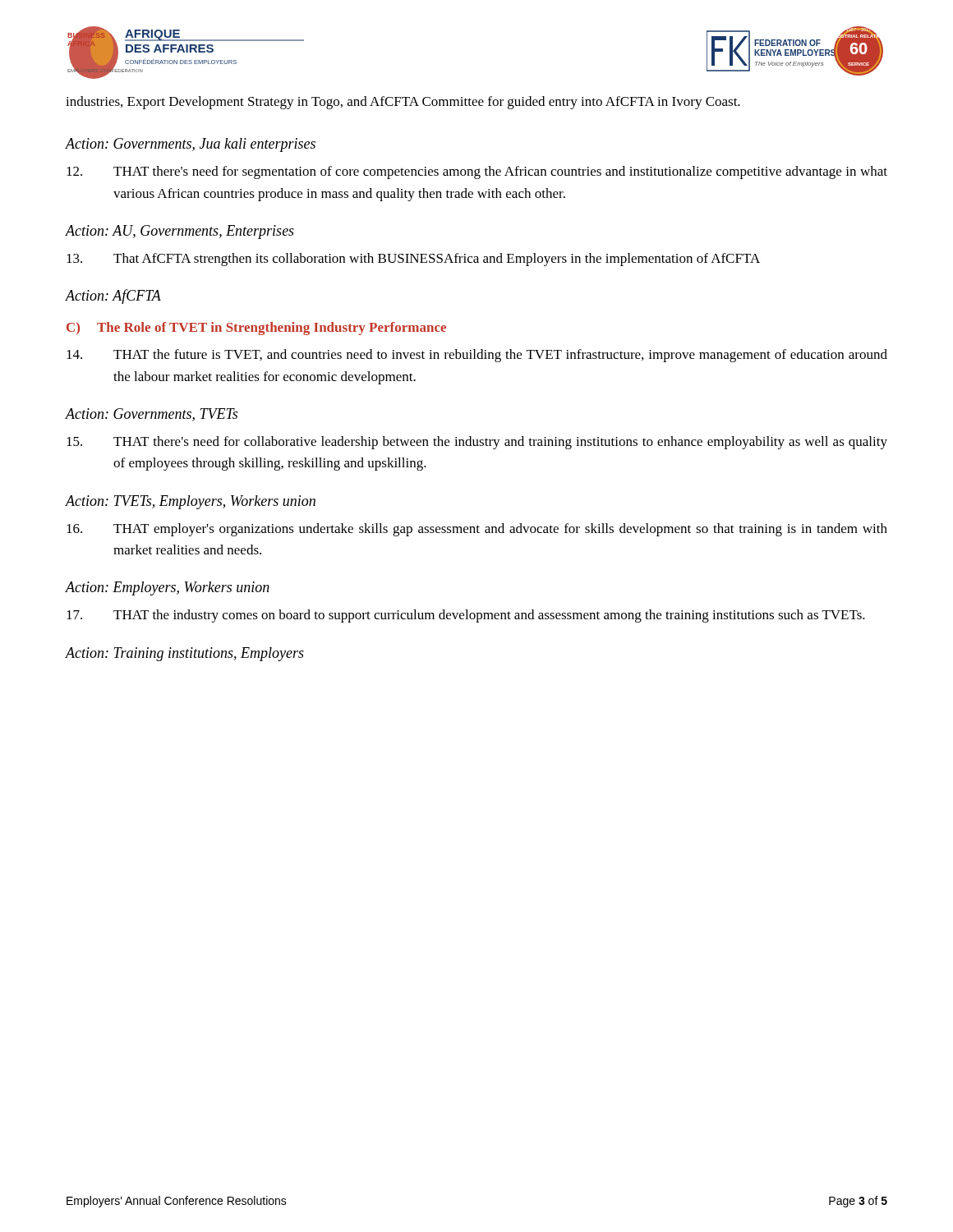Find the block on this page that starts "industries, Export Development Strategy"
953x1232 pixels.
point(403,101)
